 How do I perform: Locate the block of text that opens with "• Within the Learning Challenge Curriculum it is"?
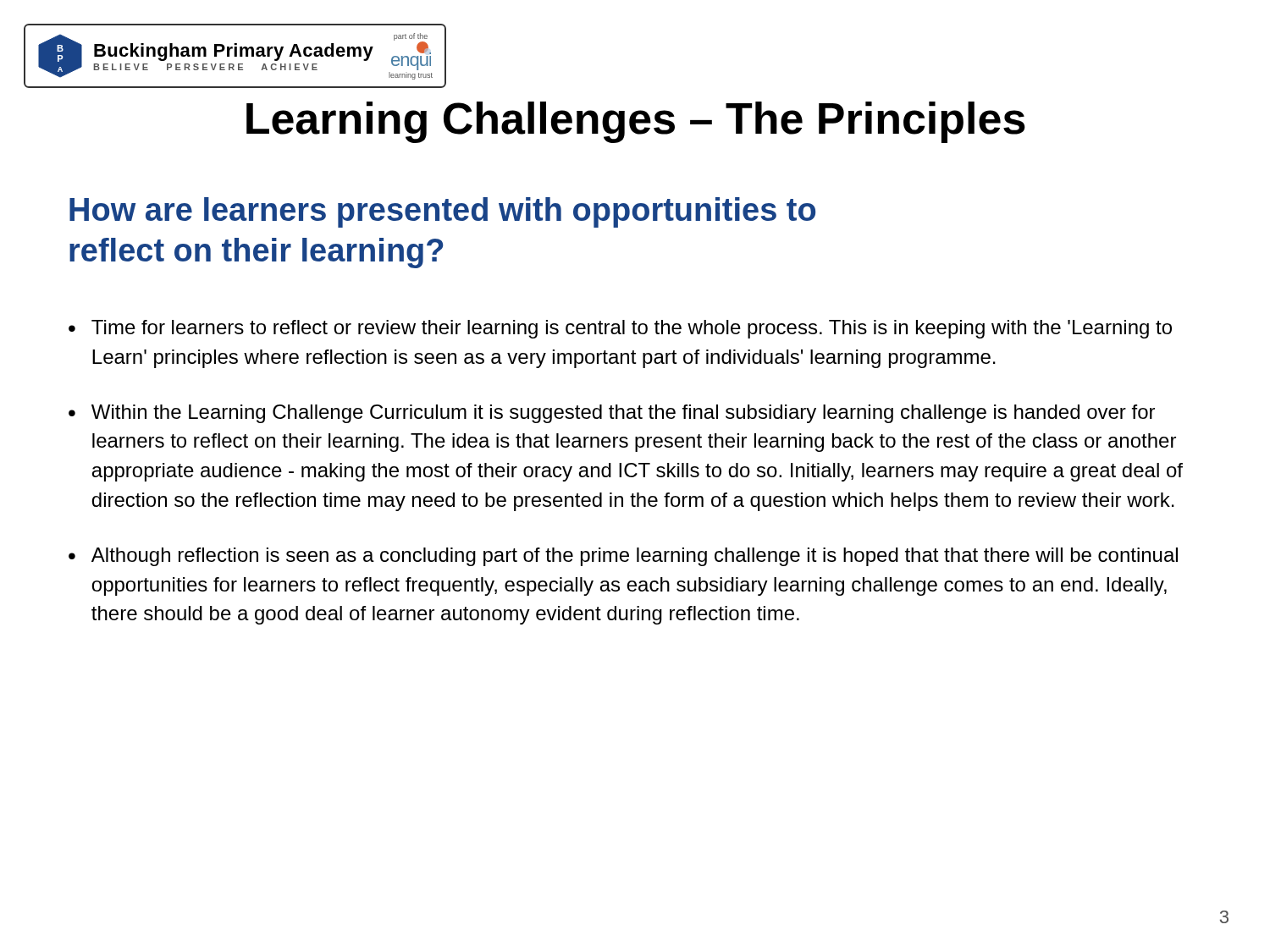click(x=635, y=456)
